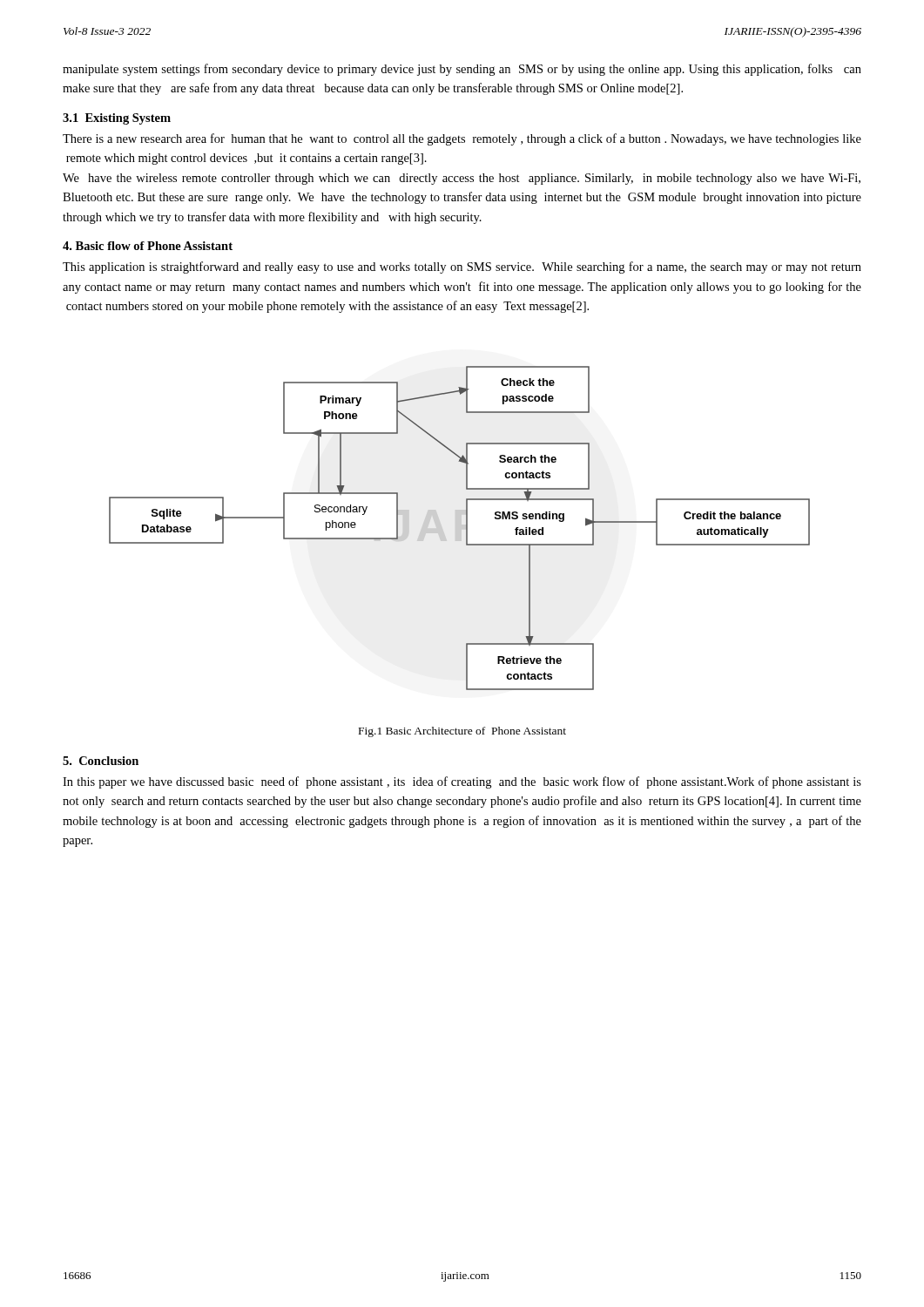Find the section header that reads "5. Conclusion"
The height and width of the screenshot is (1307, 924).
pos(101,760)
